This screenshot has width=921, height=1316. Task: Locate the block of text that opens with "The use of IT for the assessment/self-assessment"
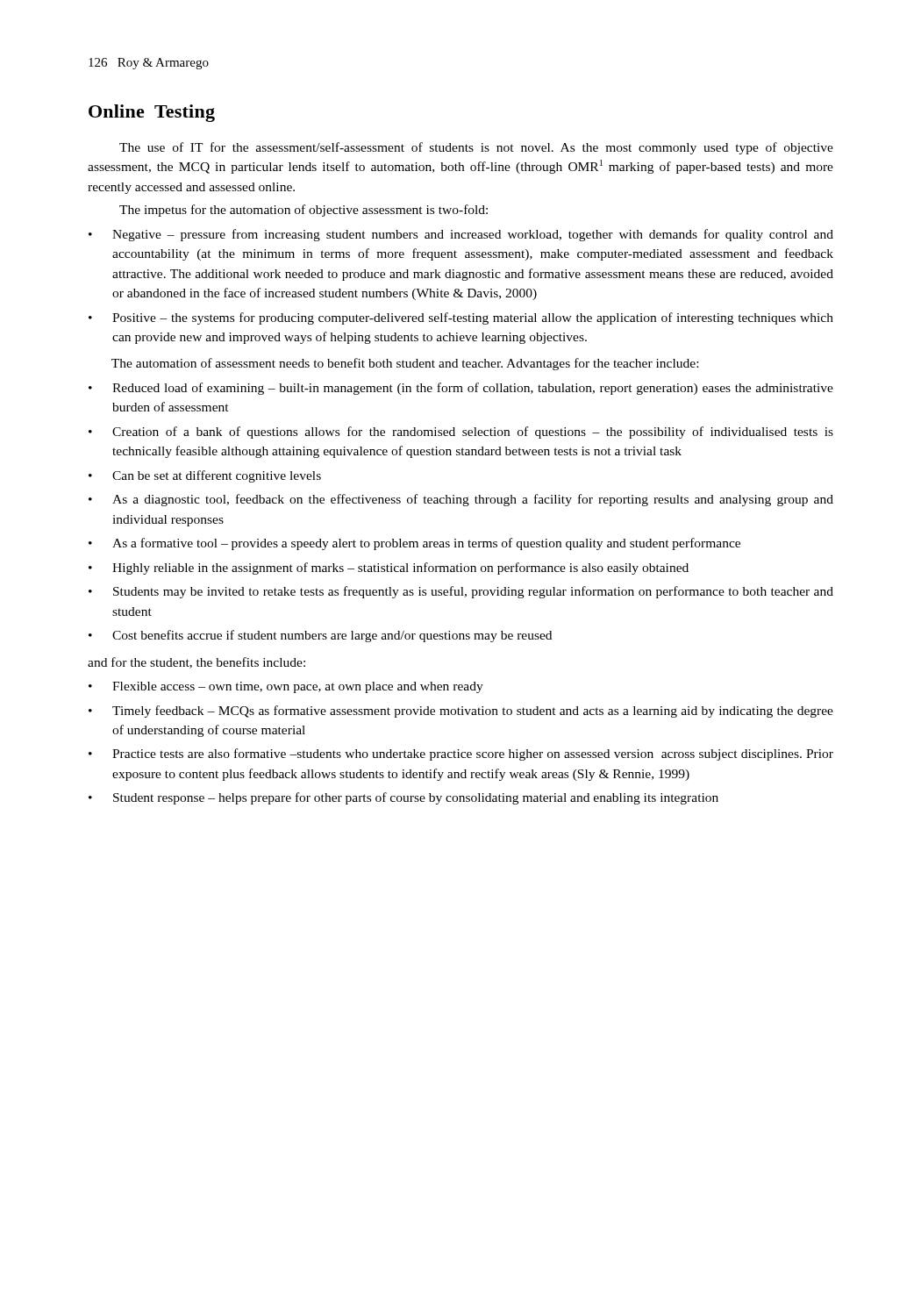pyautogui.click(x=460, y=166)
